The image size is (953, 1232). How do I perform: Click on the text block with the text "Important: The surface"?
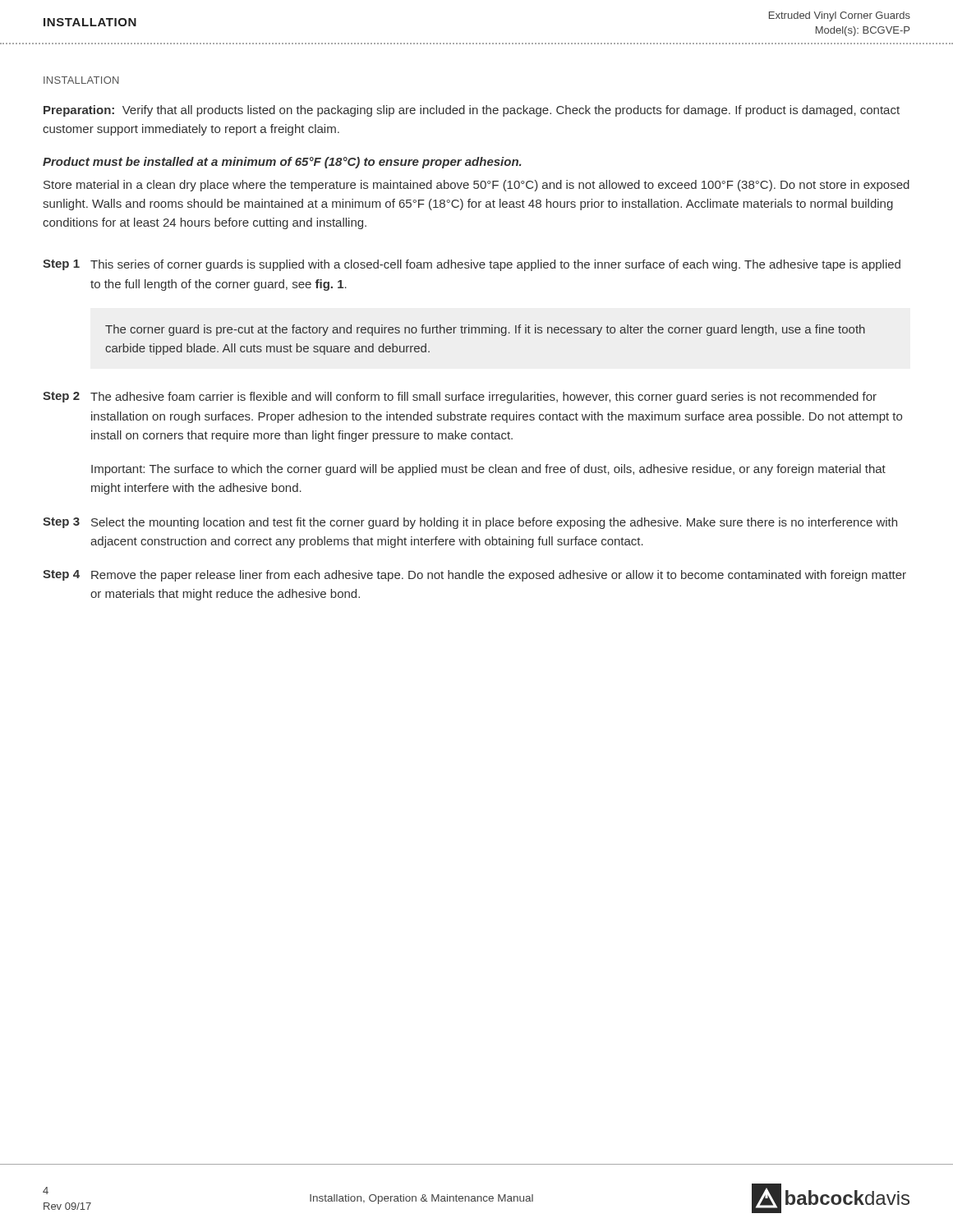pyautogui.click(x=488, y=478)
